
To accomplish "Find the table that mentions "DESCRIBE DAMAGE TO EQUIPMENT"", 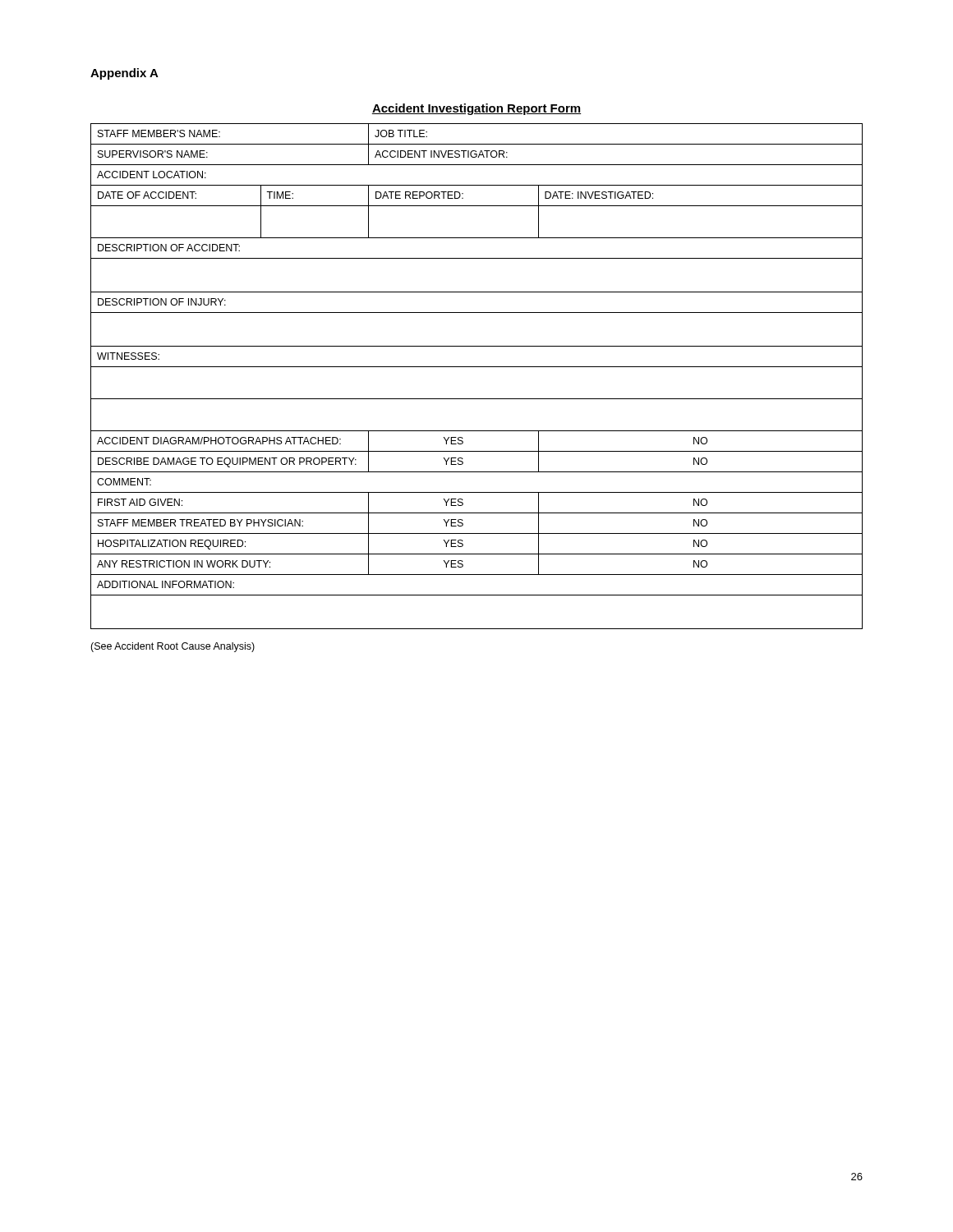I will coord(476,376).
